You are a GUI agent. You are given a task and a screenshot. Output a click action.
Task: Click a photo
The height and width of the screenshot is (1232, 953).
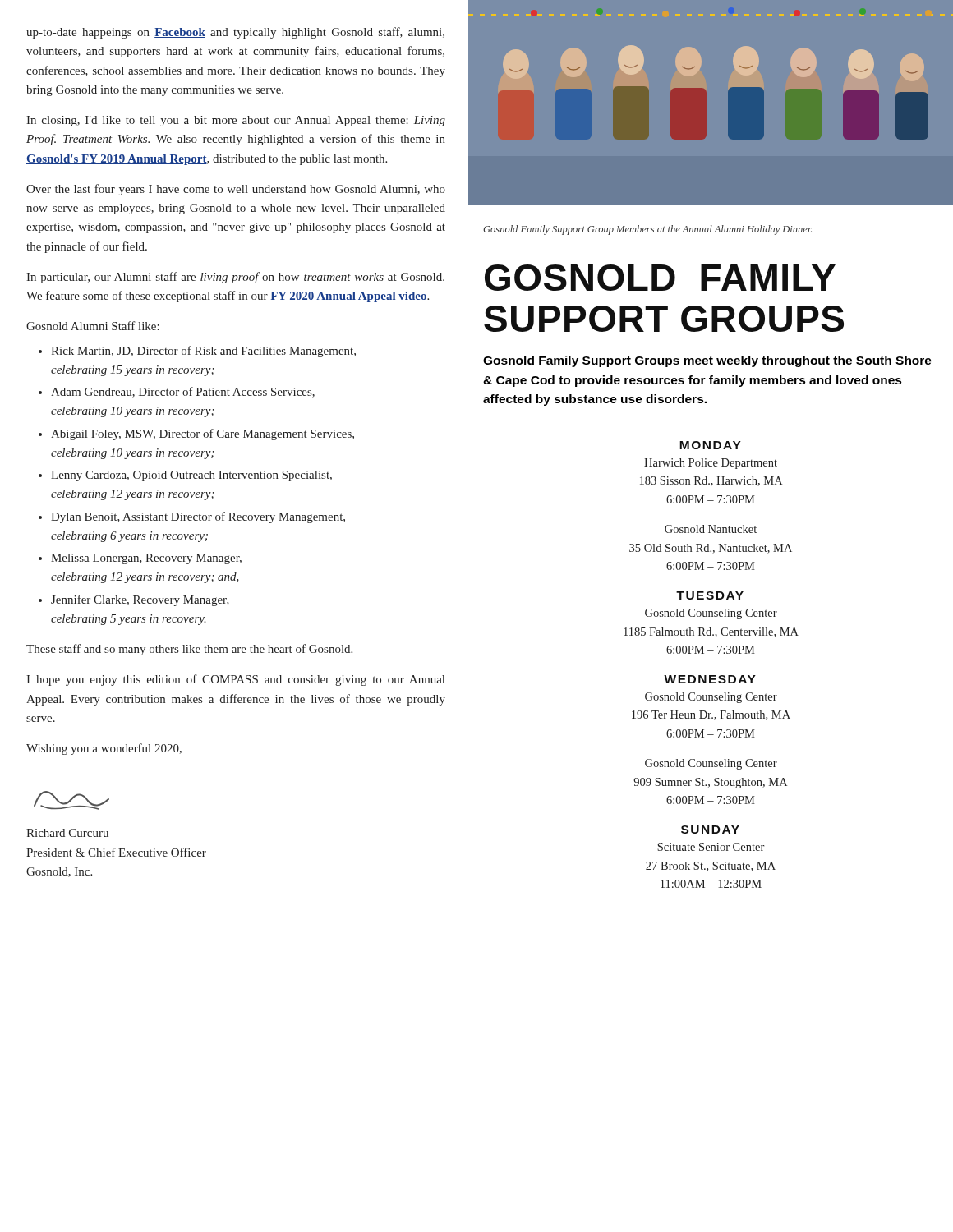pyautogui.click(x=711, y=103)
